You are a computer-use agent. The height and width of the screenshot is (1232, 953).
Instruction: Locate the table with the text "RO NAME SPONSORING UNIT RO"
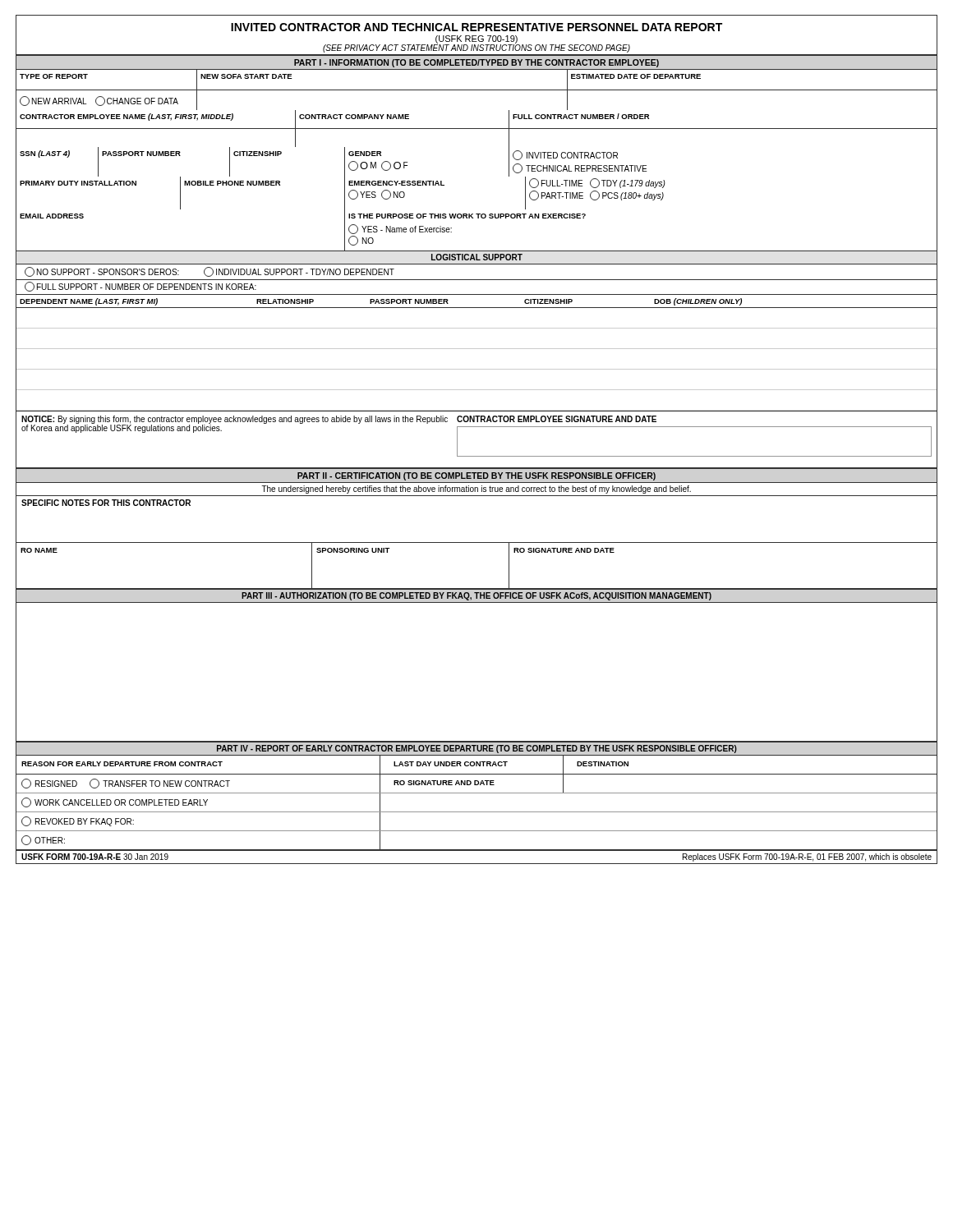(x=476, y=566)
